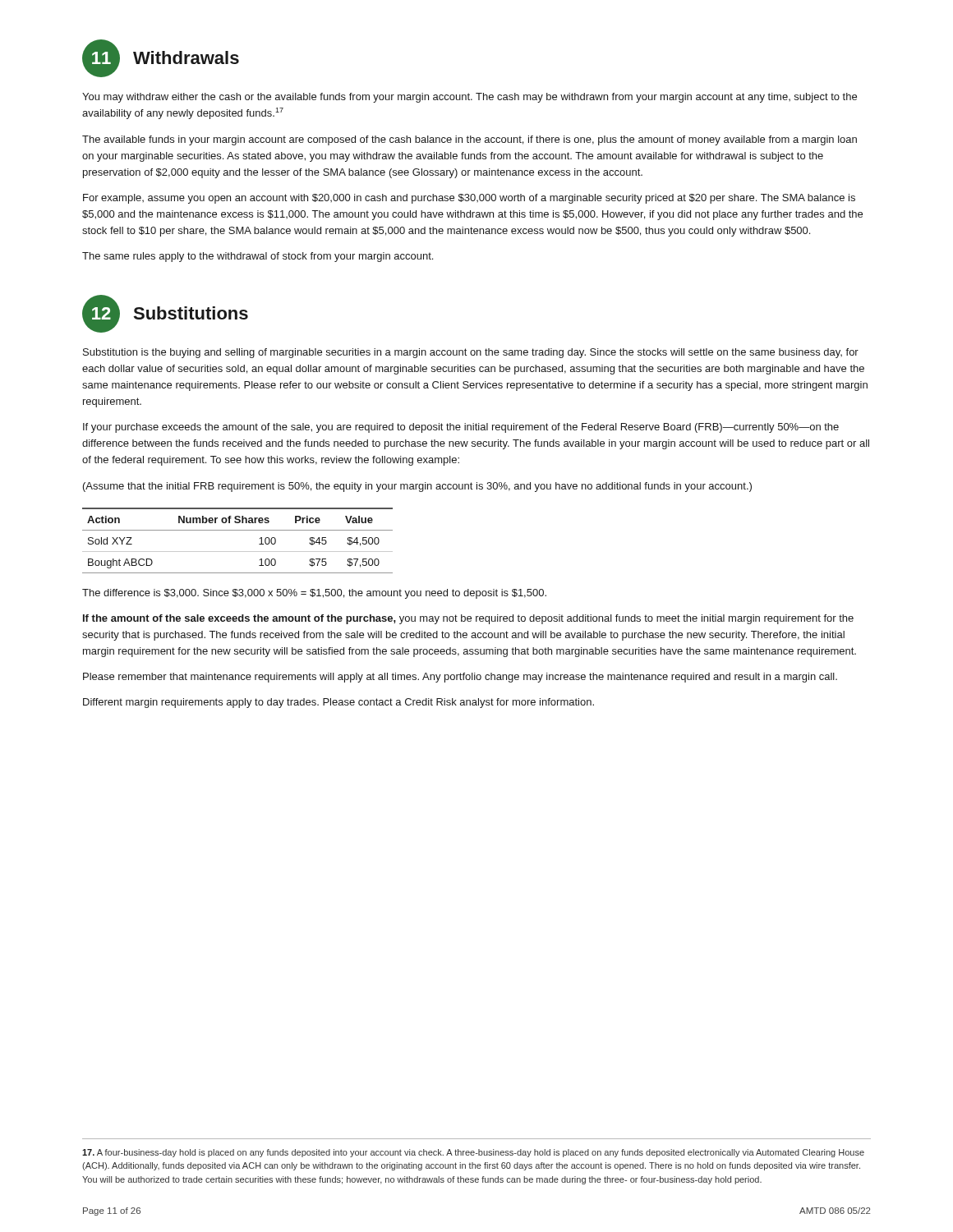Point to the block beginning "You may withdraw either the cash"
The image size is (953, 1232).
[470, 105]
